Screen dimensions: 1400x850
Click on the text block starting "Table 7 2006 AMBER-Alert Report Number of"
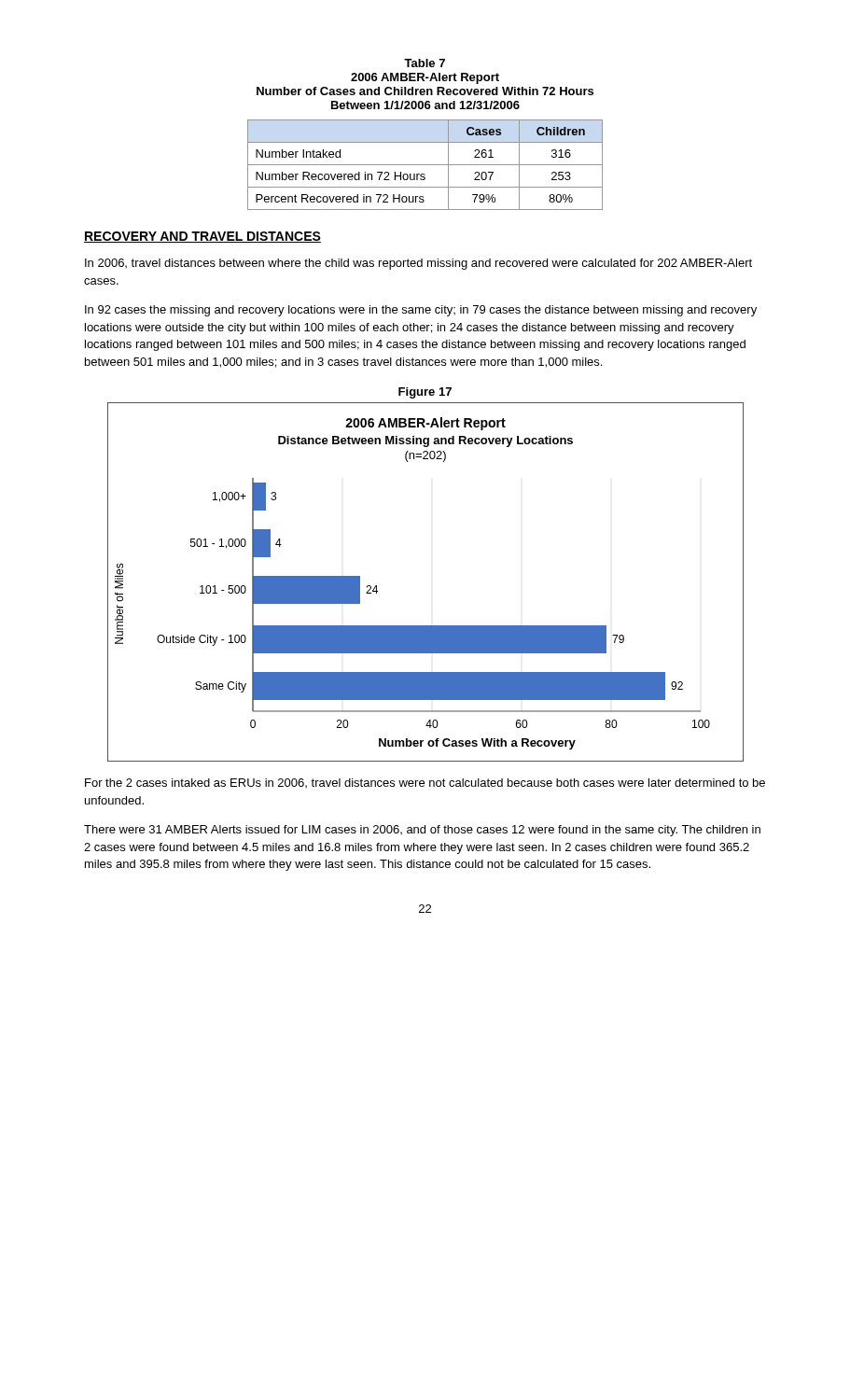click(x=425, y=84)
